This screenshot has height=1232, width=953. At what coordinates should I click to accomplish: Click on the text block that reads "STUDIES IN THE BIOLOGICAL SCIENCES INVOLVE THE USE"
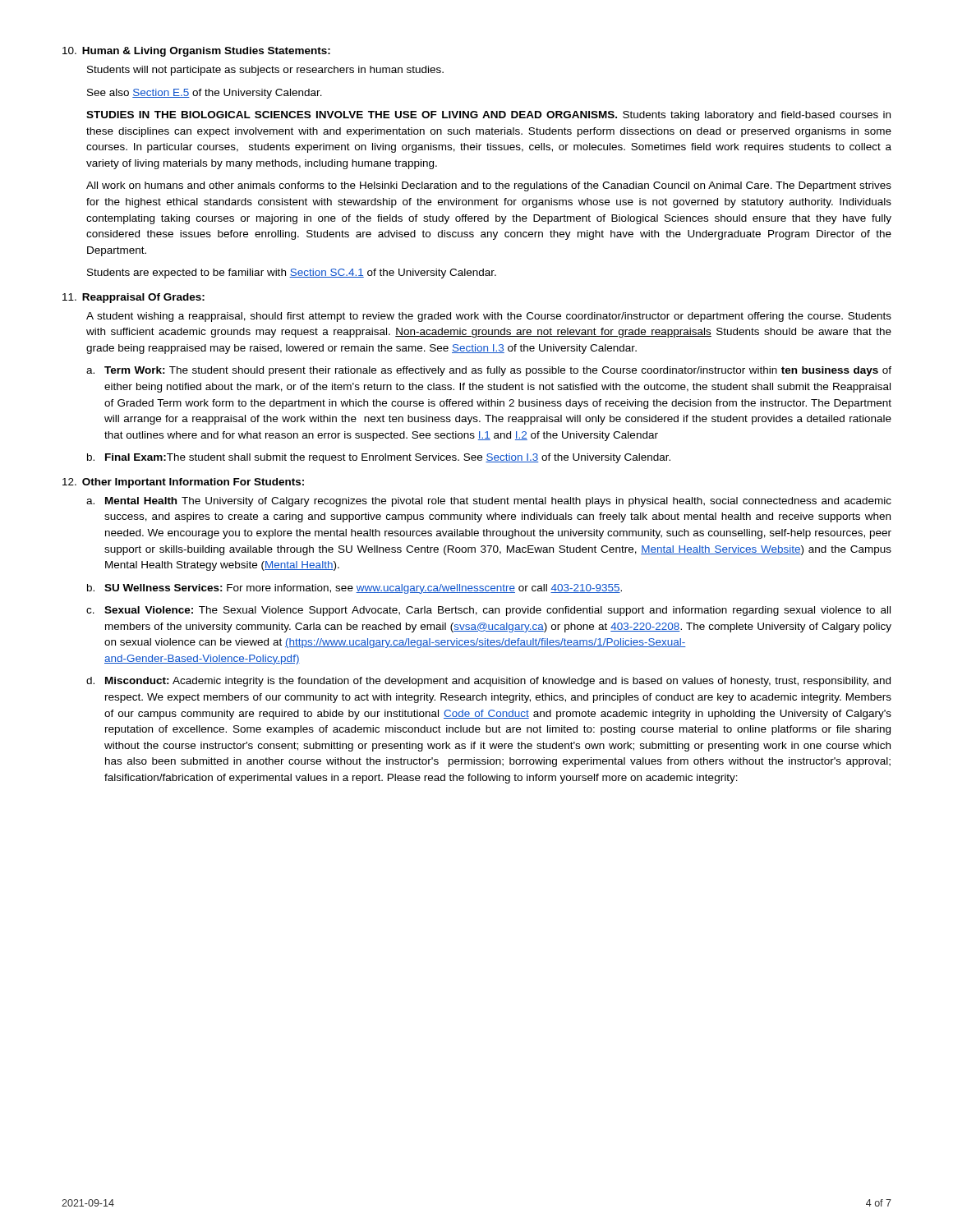click(x=489, y=139)
